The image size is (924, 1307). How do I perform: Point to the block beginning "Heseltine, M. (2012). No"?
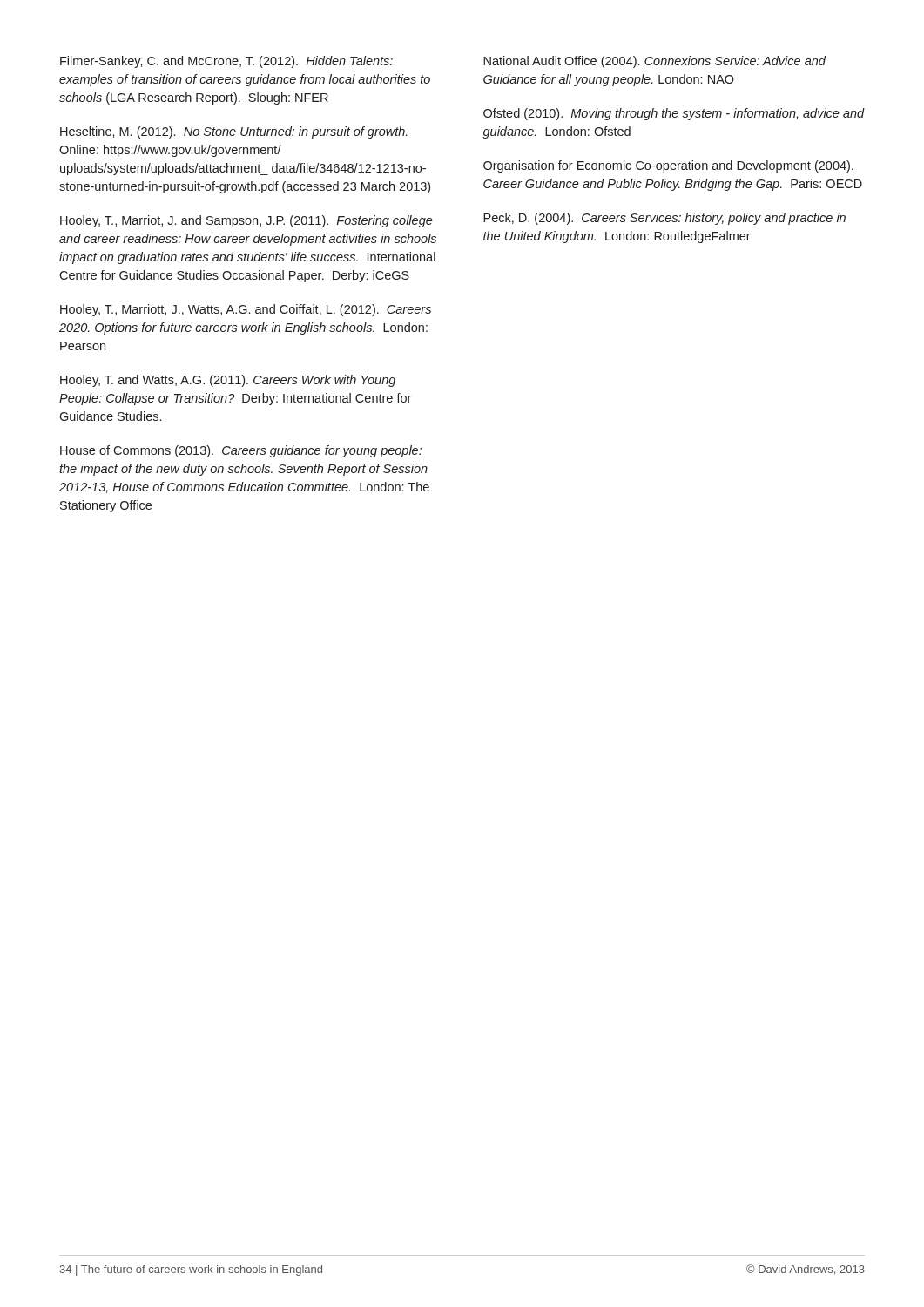click(x=245, y=159)
